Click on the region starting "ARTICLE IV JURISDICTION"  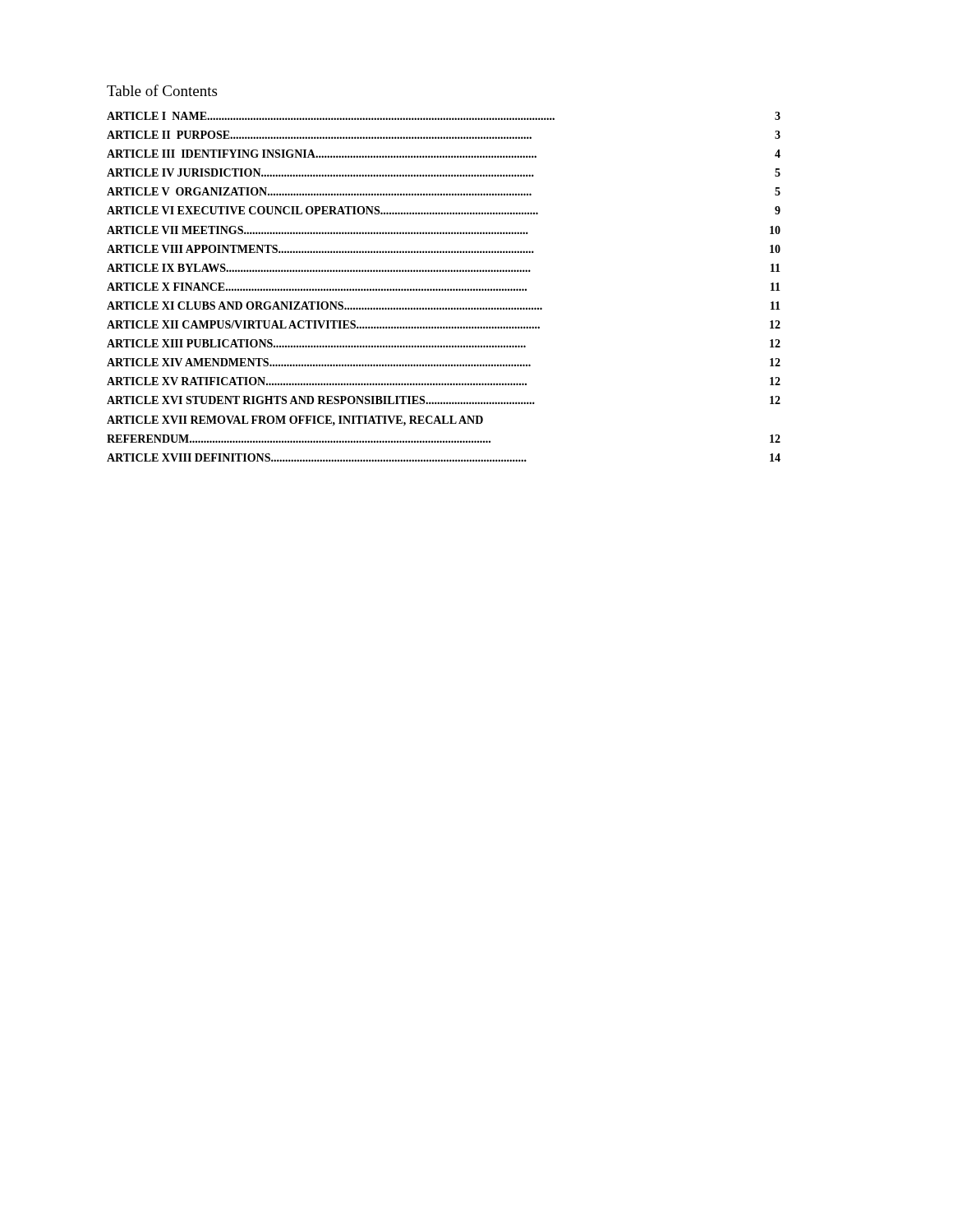tap(444, 173)
